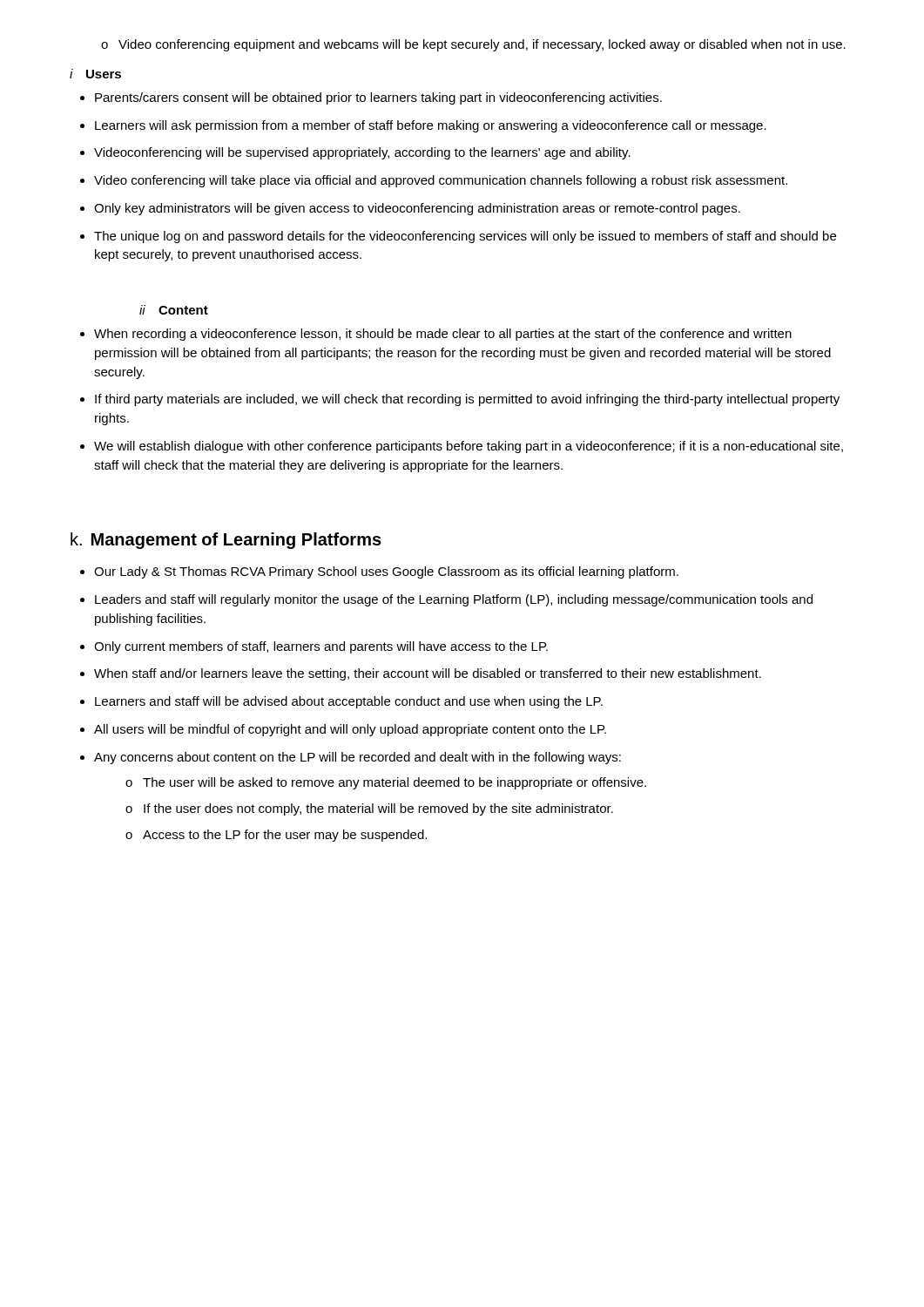This screenshot has height=1307, width=924.
Task: Point to the block beginning "Our Lady & St Thomas RCVA Primary School"
Action: click(x=462, y=572)
